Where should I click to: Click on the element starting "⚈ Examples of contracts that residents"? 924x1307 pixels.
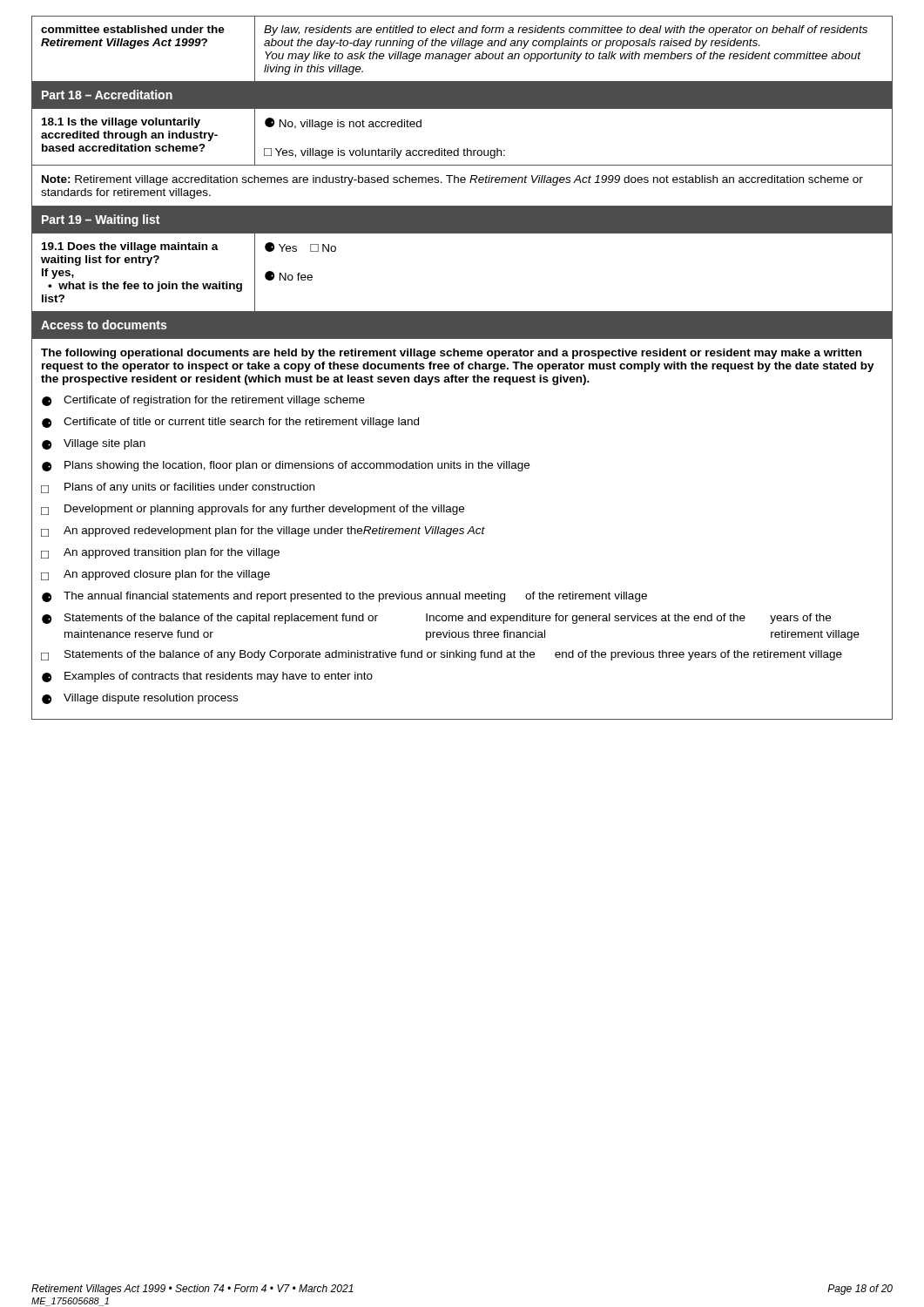(207, 677)
